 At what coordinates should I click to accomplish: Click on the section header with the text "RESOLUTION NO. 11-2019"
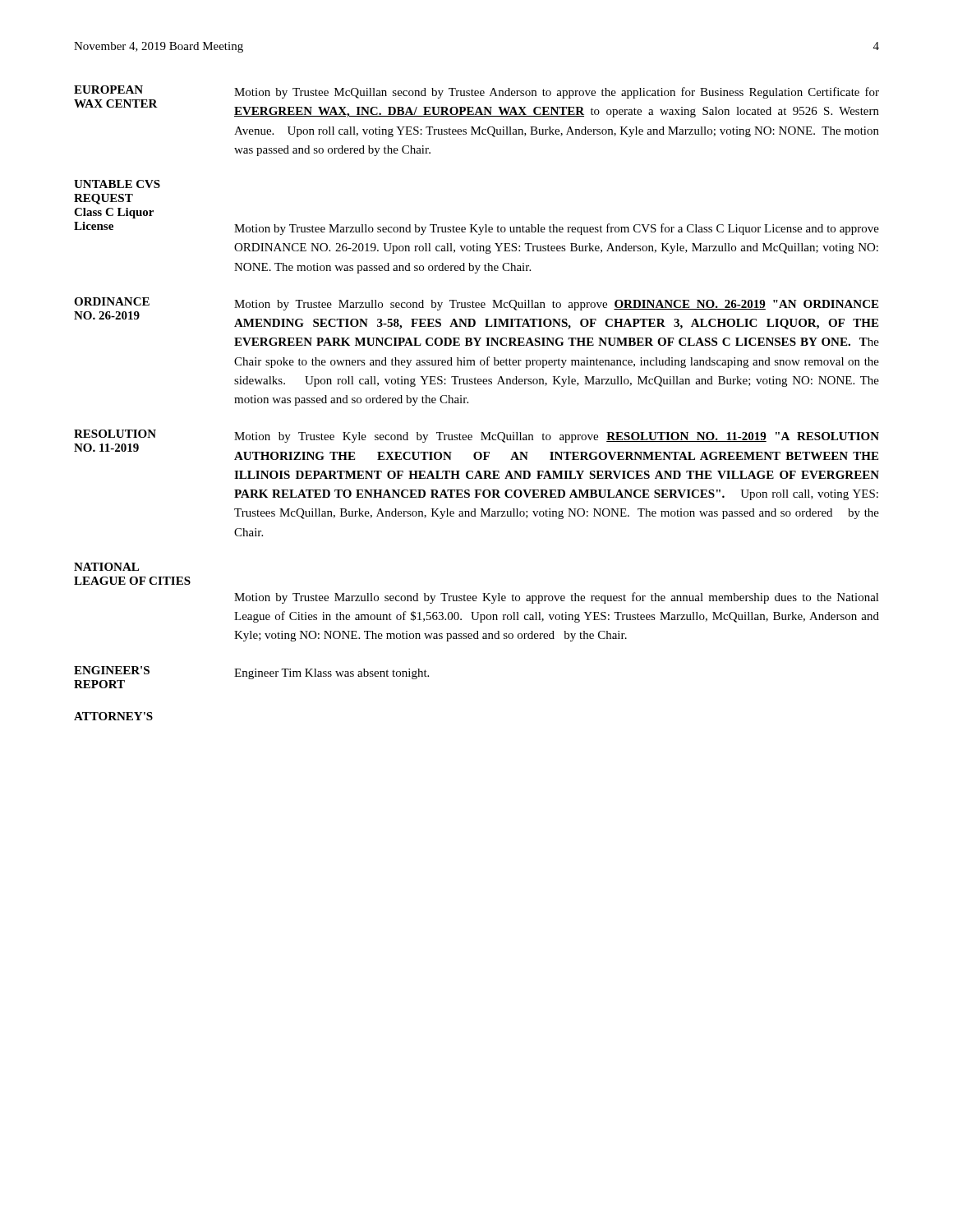coord(115,441)
